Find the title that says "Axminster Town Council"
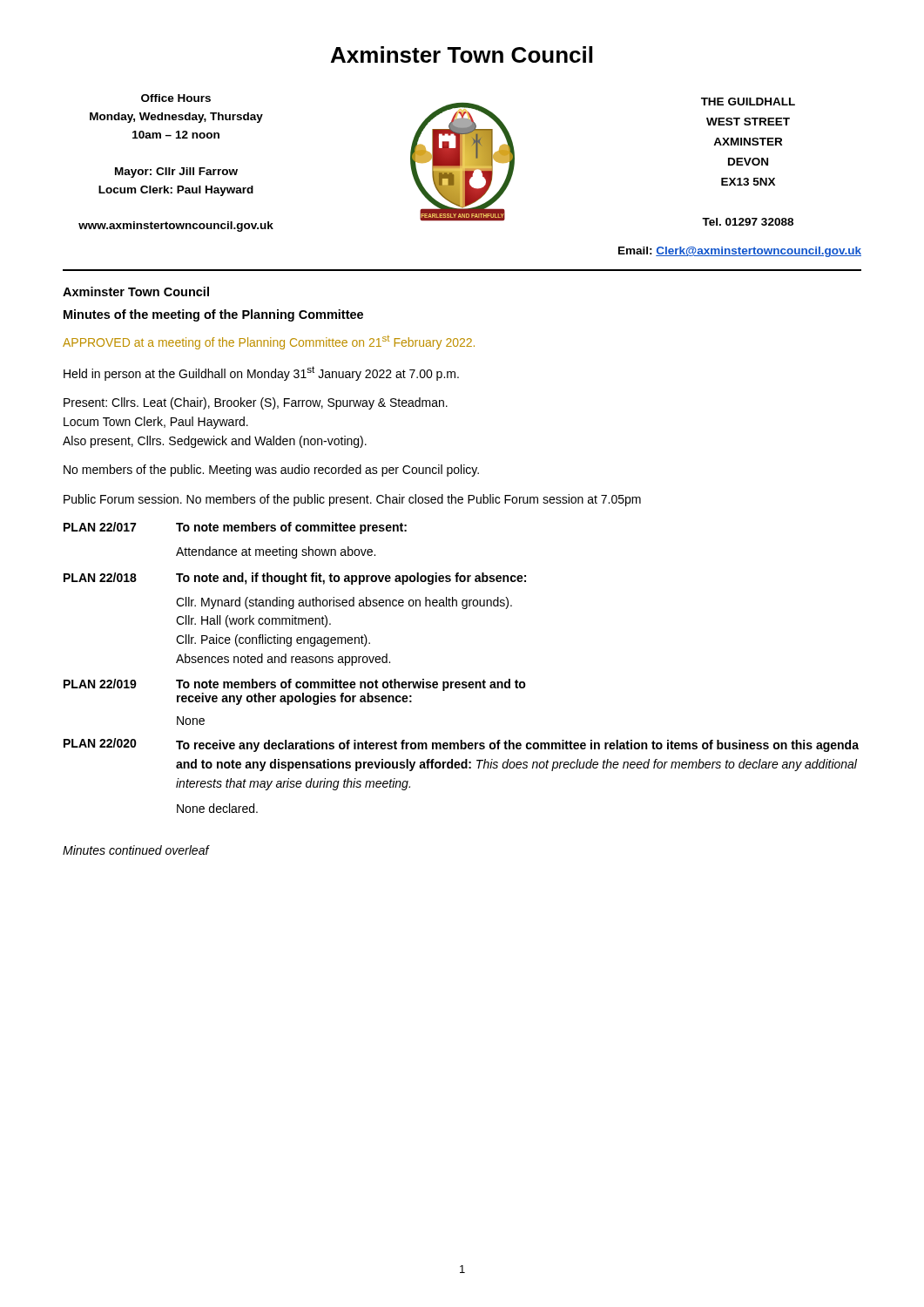924x1307 pixels. pos(462,55)
